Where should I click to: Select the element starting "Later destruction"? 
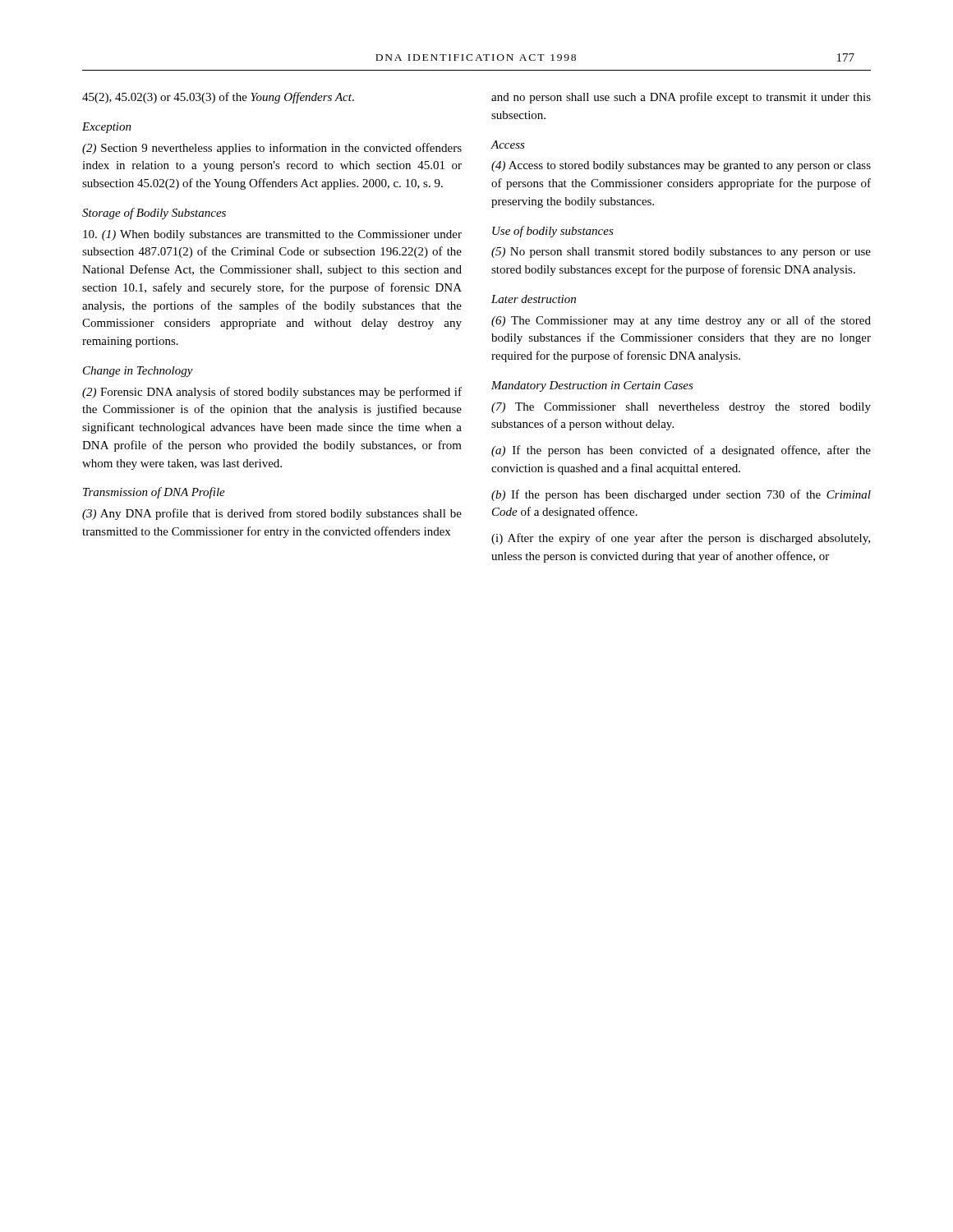point(534,299)
